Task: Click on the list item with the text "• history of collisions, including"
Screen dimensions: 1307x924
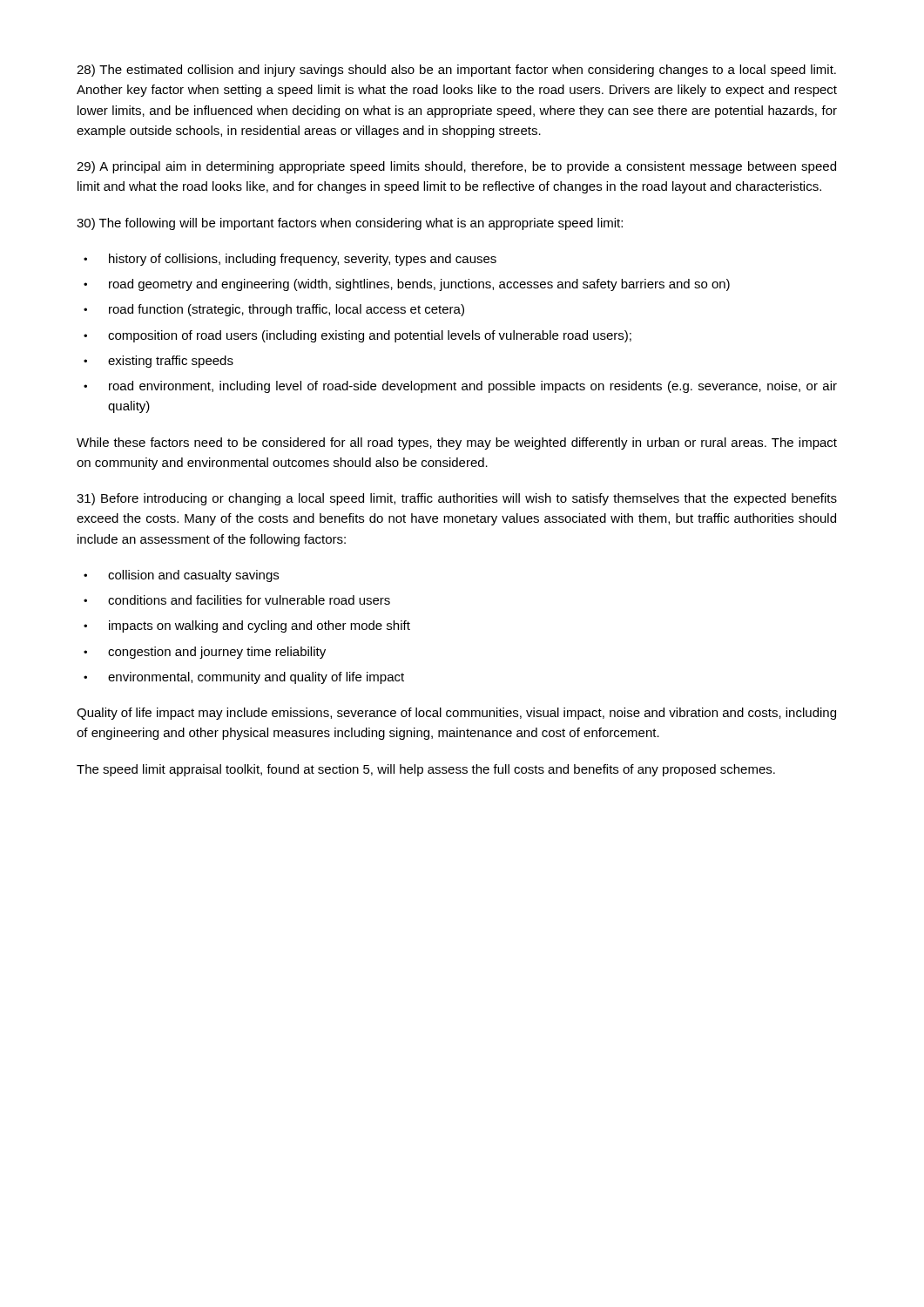Action: (457, 258)
